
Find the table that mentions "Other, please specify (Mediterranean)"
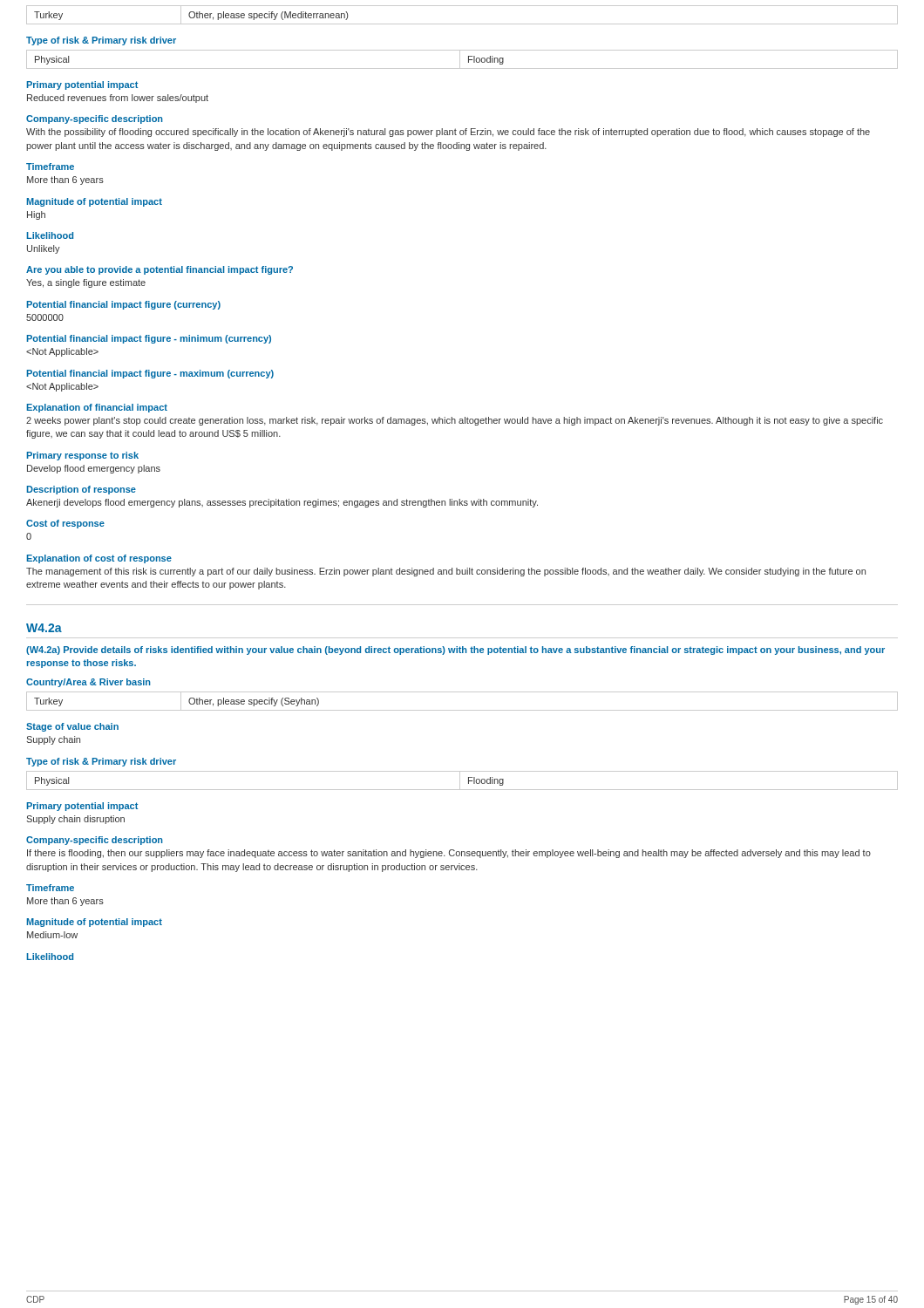point(462,15)
